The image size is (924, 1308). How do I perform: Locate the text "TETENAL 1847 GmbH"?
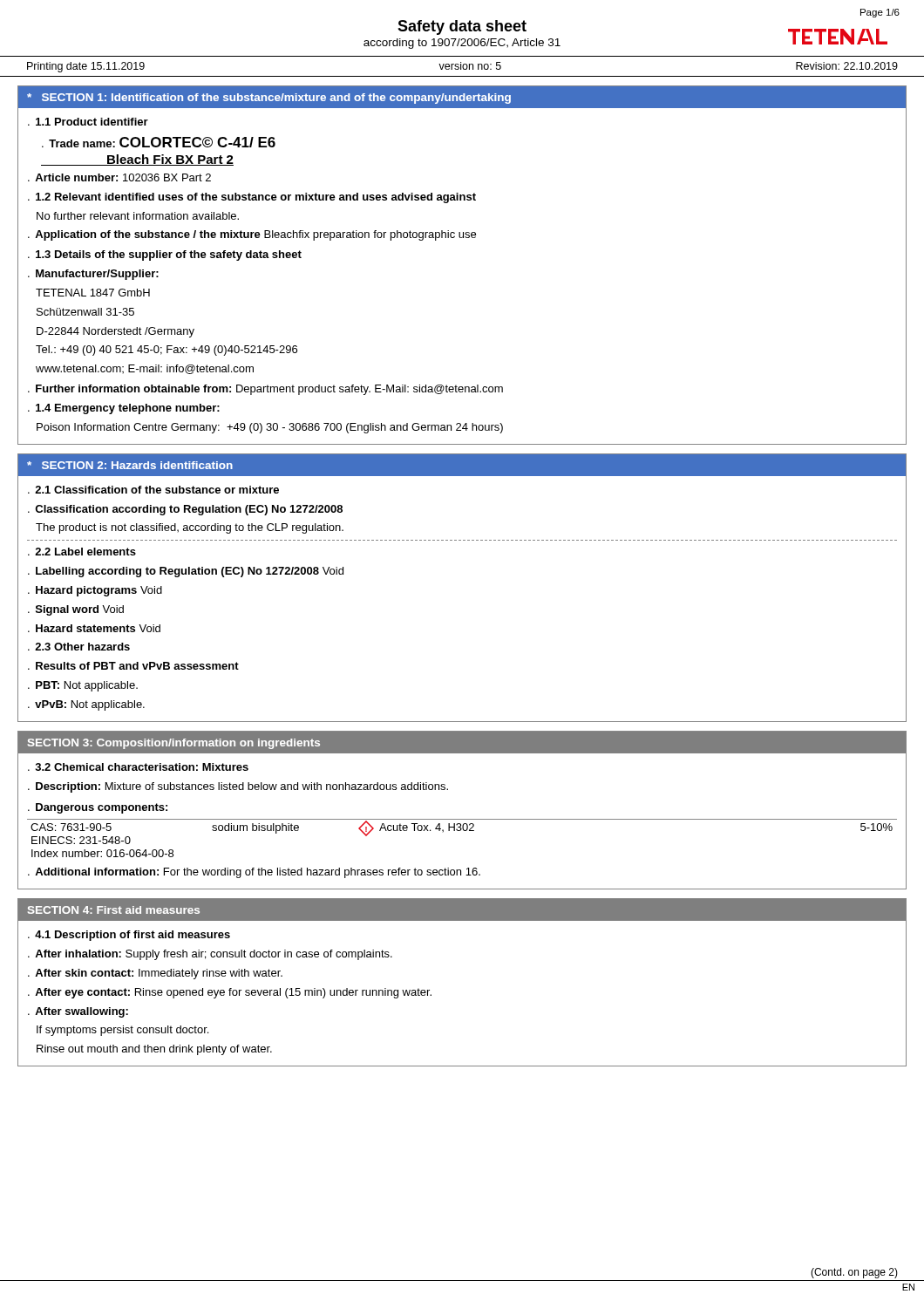[x=93, y=292]
